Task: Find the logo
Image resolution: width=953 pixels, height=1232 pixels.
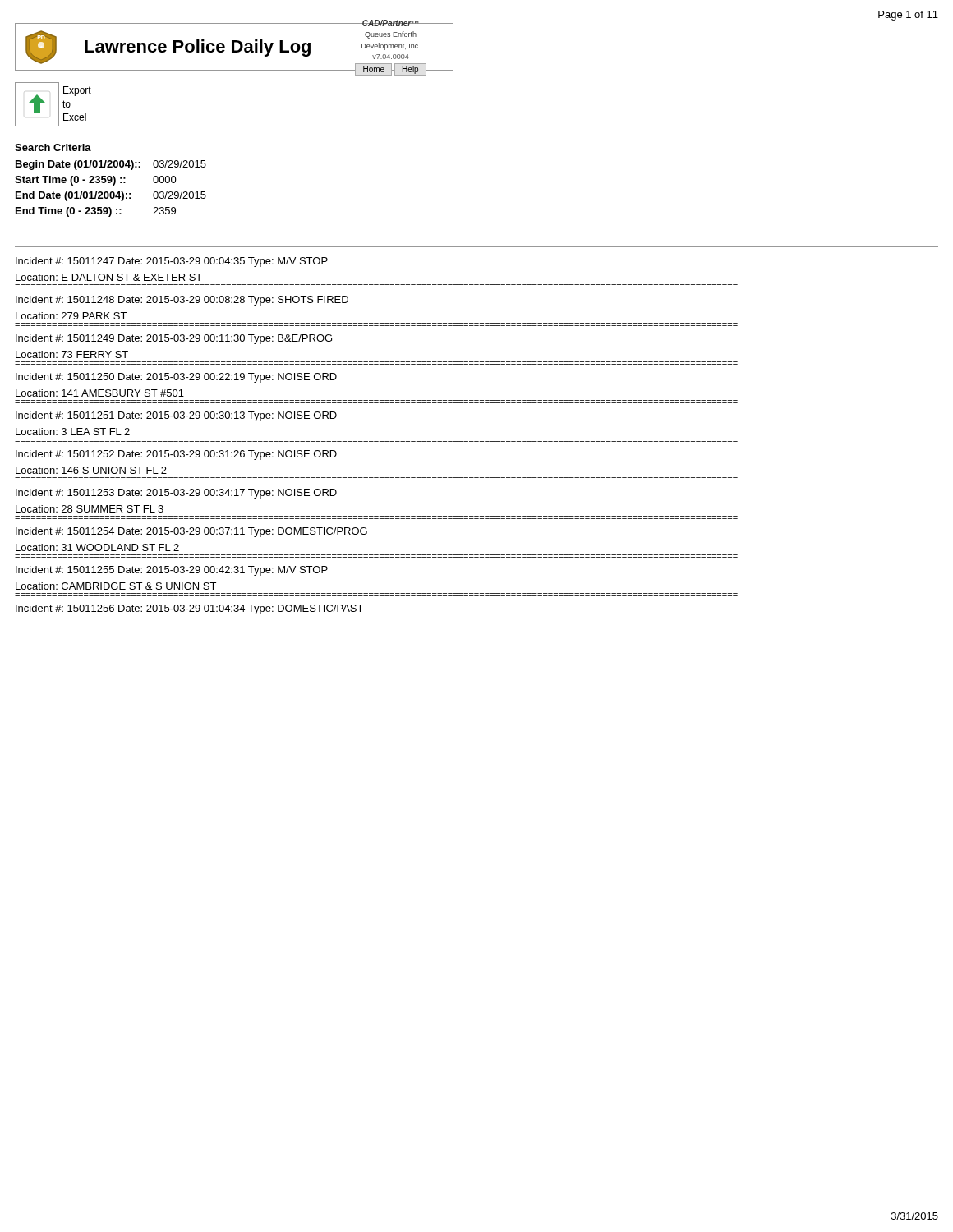Action: (234, 47)
